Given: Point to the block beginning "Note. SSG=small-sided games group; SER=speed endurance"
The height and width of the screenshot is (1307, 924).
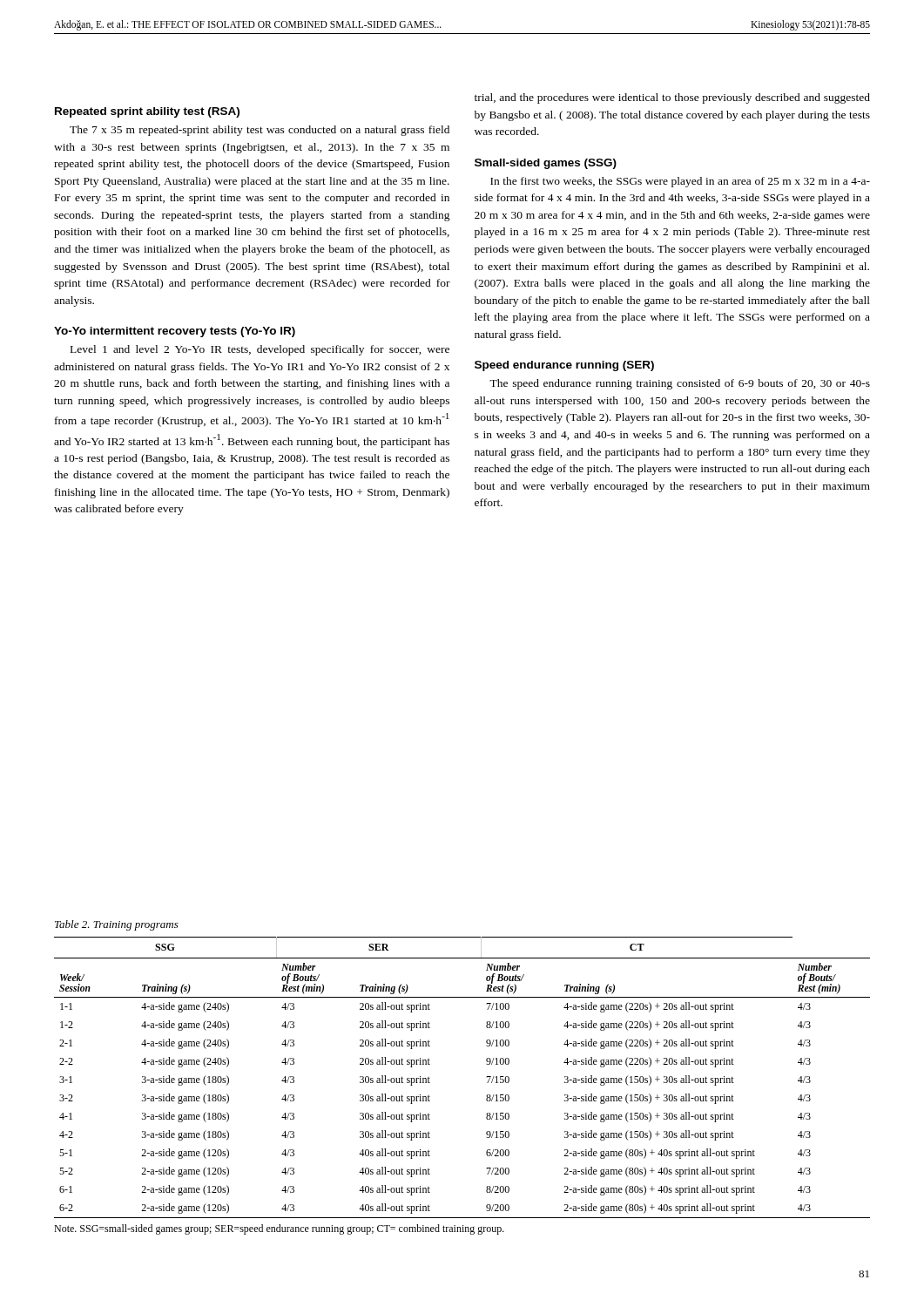Looking at the screenshot, I should click(x=279, y=1229).
